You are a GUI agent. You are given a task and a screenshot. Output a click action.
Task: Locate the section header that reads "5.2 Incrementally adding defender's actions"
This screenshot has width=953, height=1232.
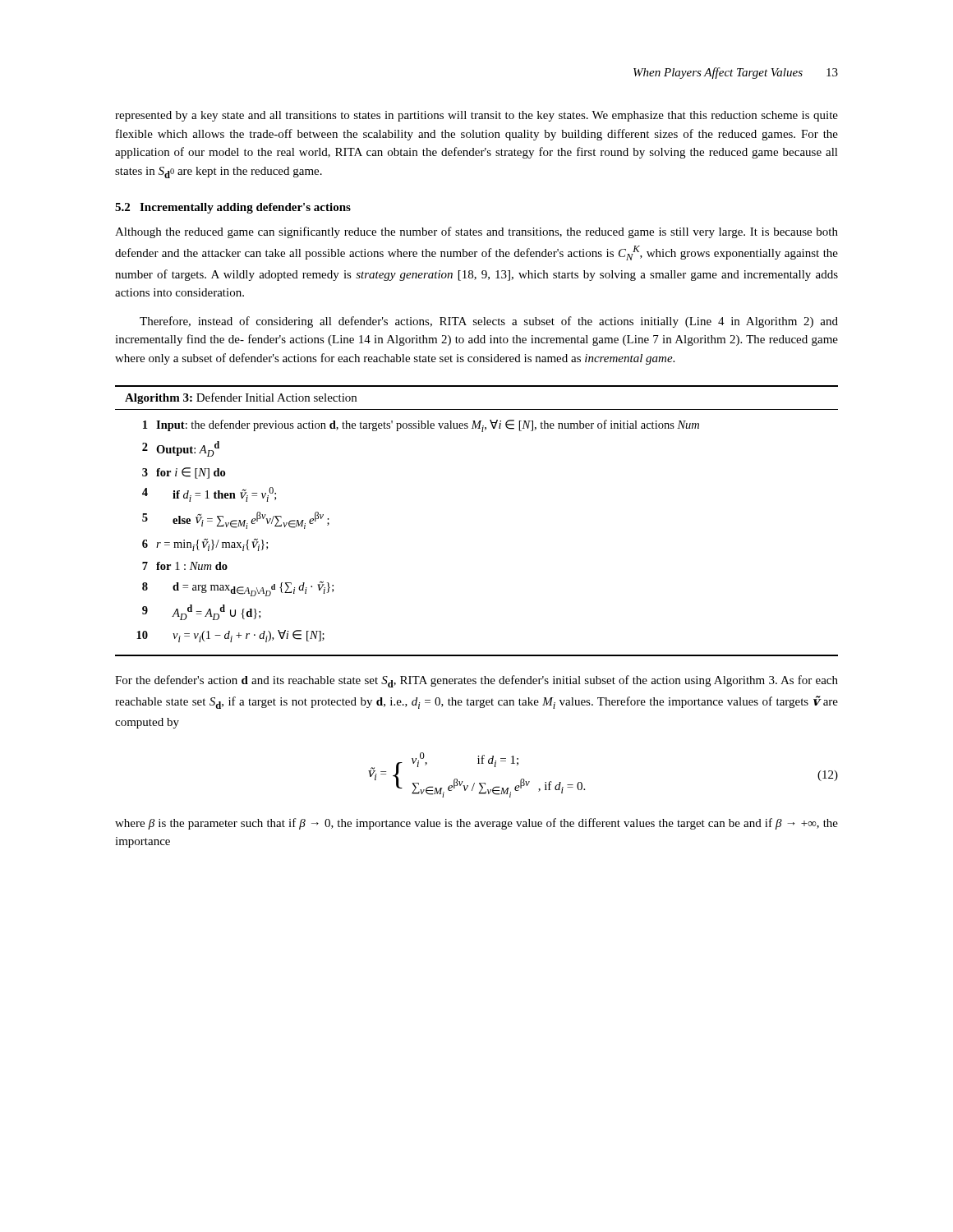[x=233, y=207]
